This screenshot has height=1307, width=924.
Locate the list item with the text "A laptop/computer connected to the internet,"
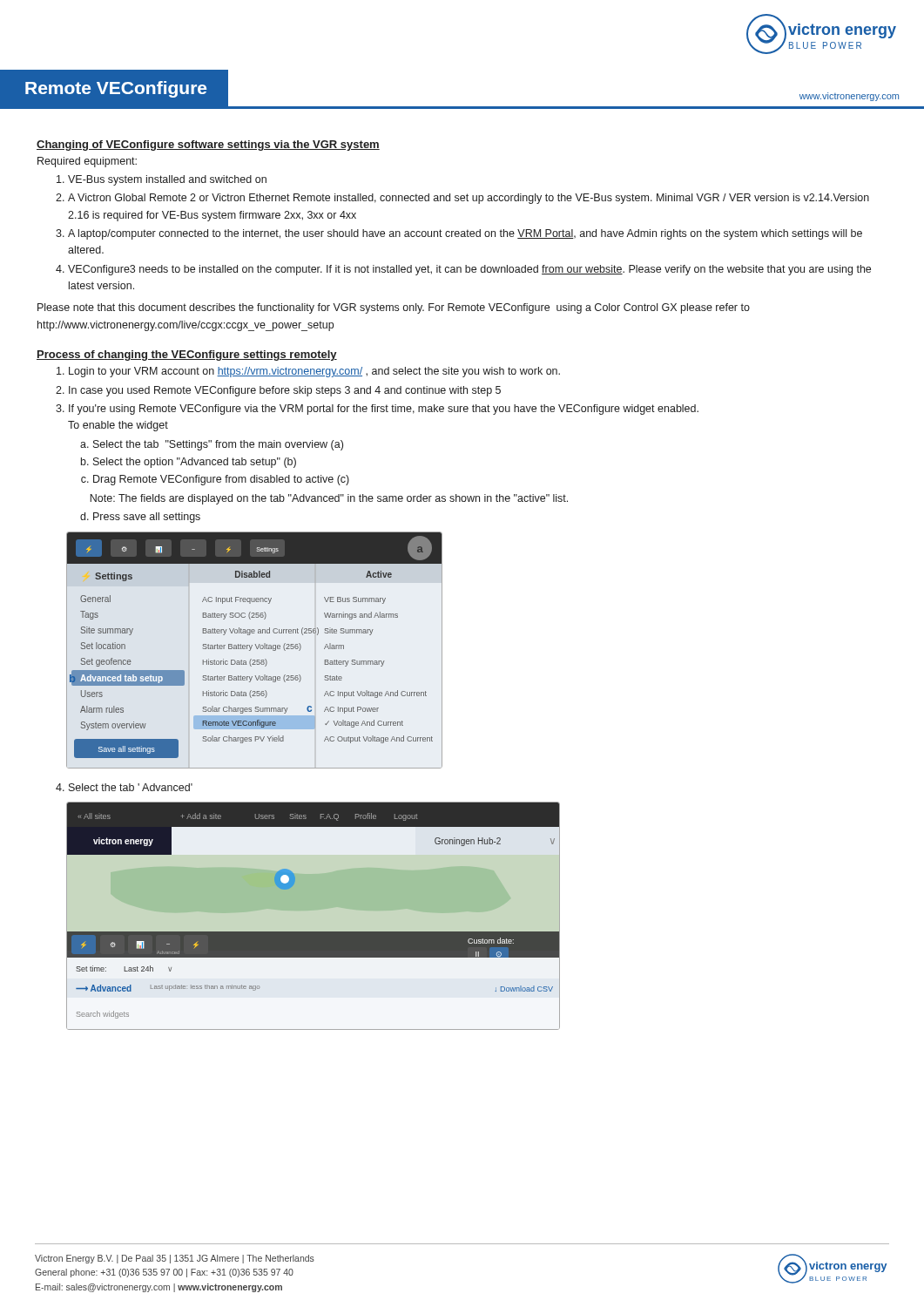pyautogui.click(x=465, y=242)
